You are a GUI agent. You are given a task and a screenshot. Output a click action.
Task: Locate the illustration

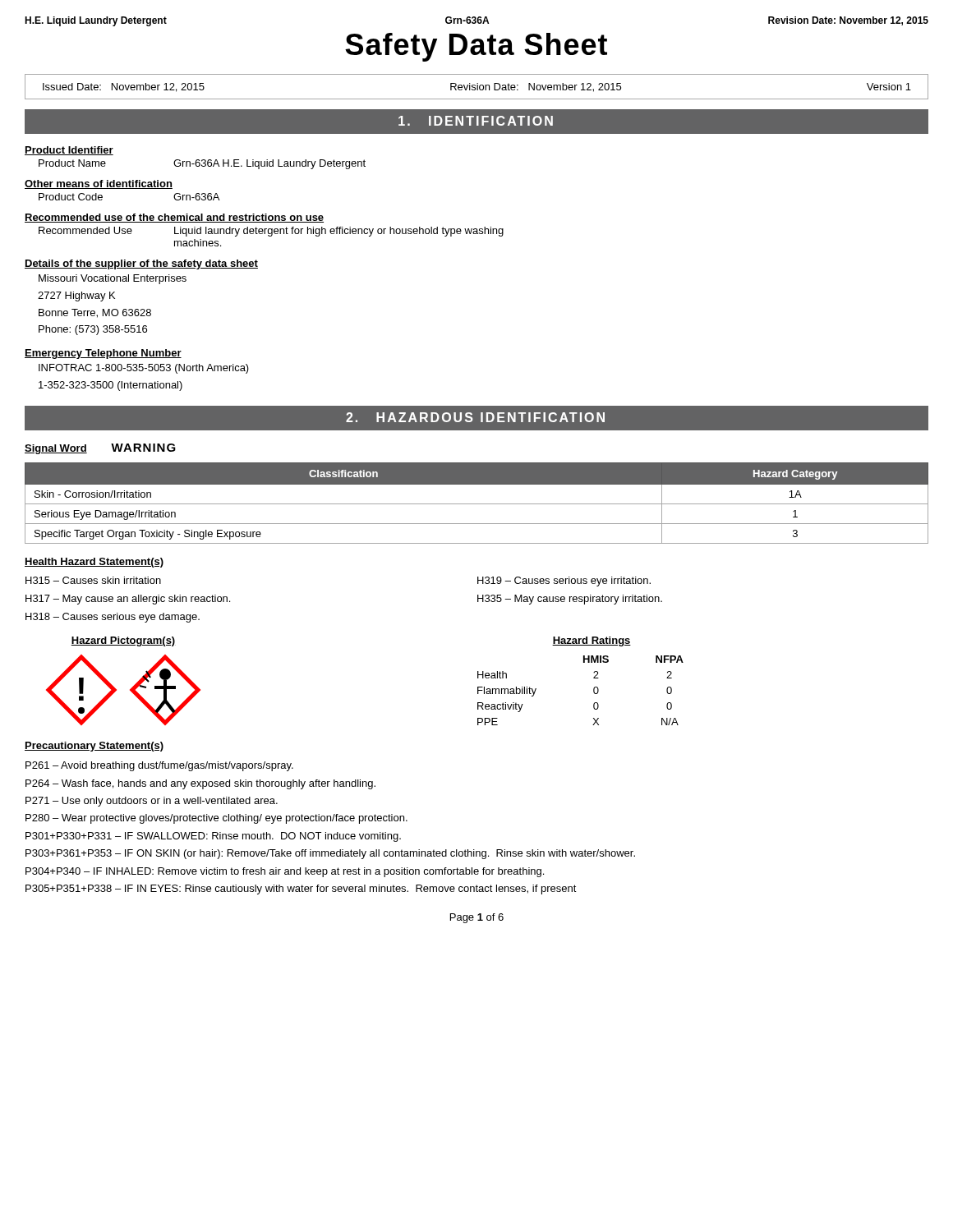123,690
